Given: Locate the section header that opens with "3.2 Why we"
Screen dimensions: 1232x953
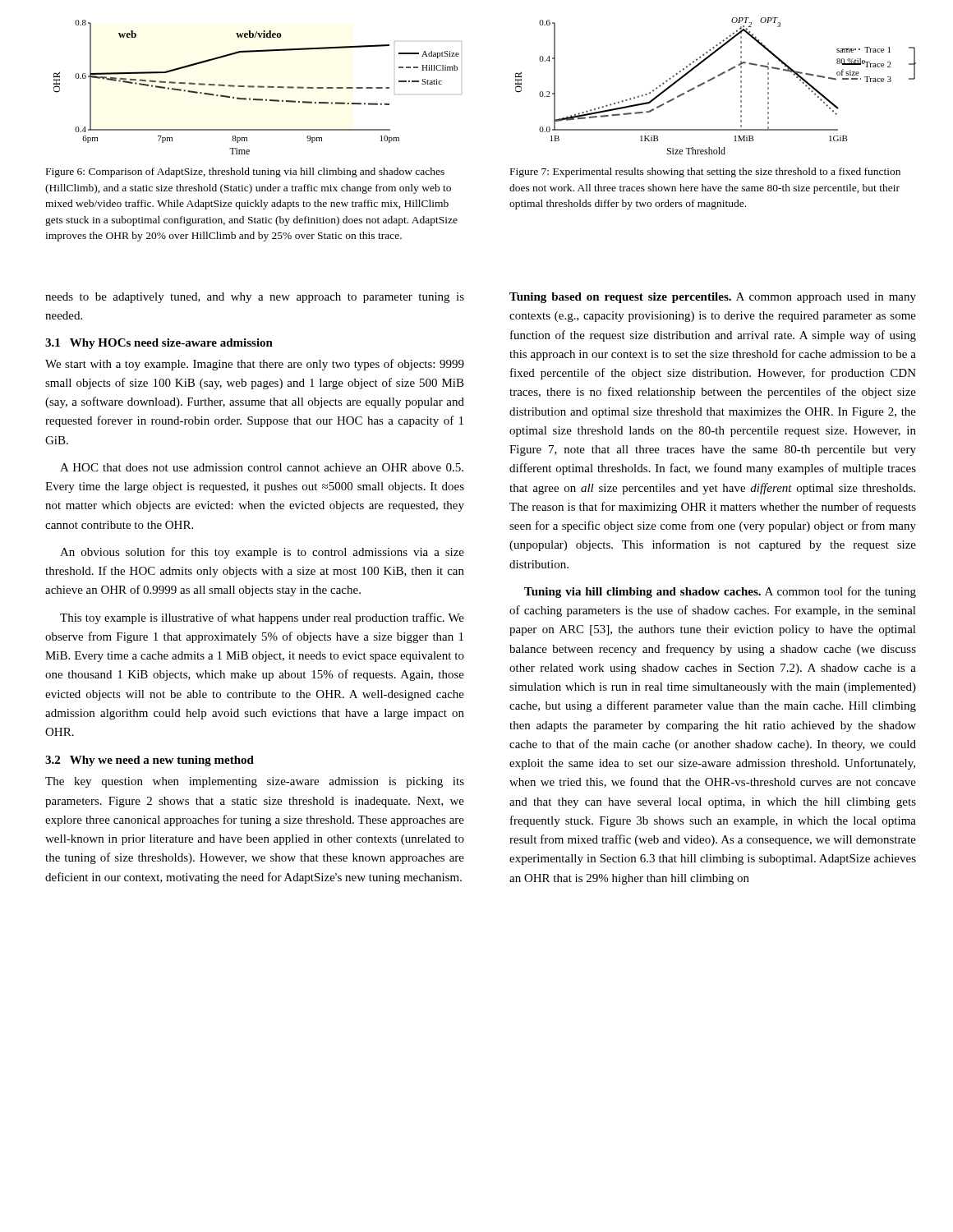Looking at the screenshot, I should [x=149, y=760].
